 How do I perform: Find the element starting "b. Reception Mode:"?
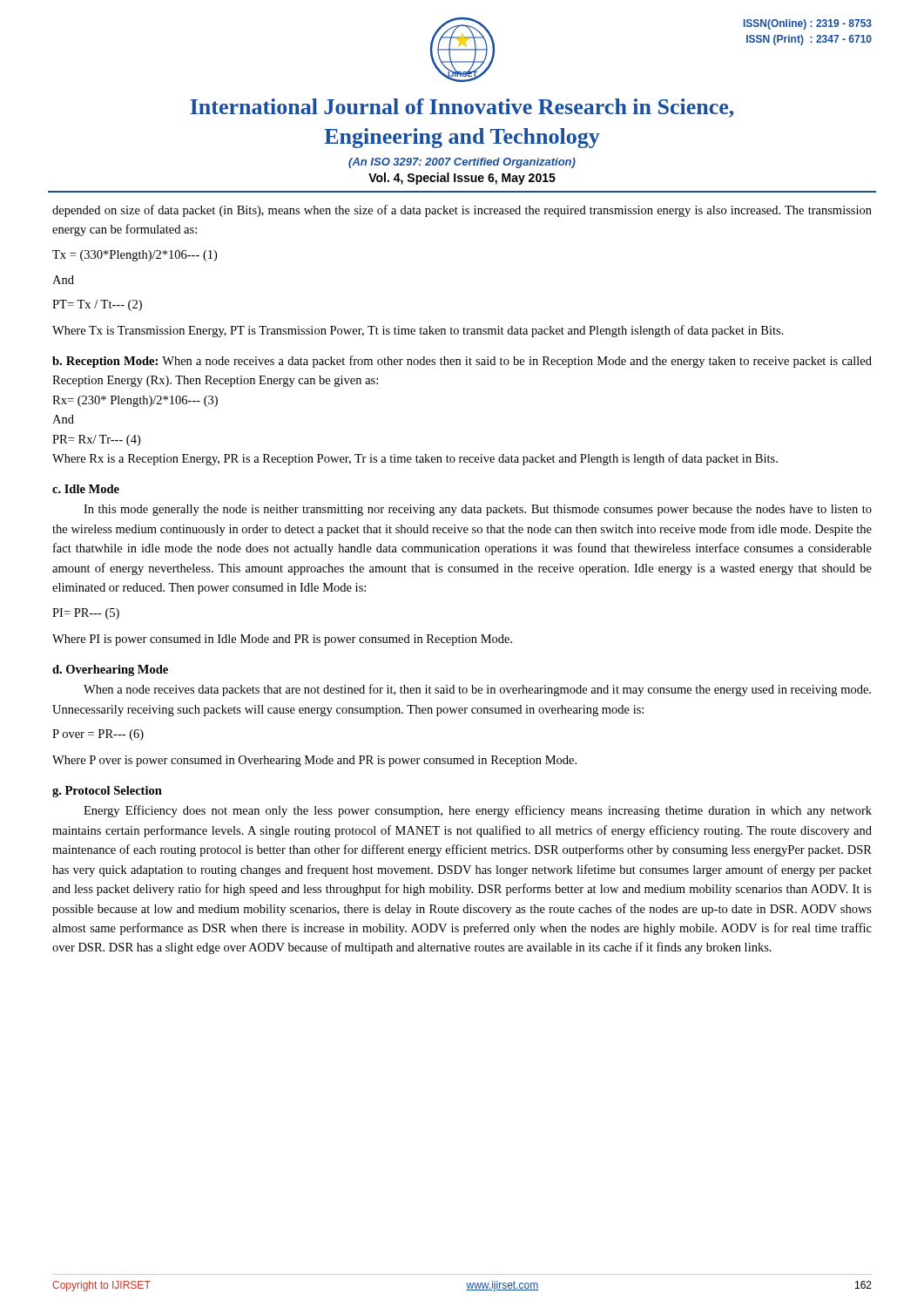point(462,362)
